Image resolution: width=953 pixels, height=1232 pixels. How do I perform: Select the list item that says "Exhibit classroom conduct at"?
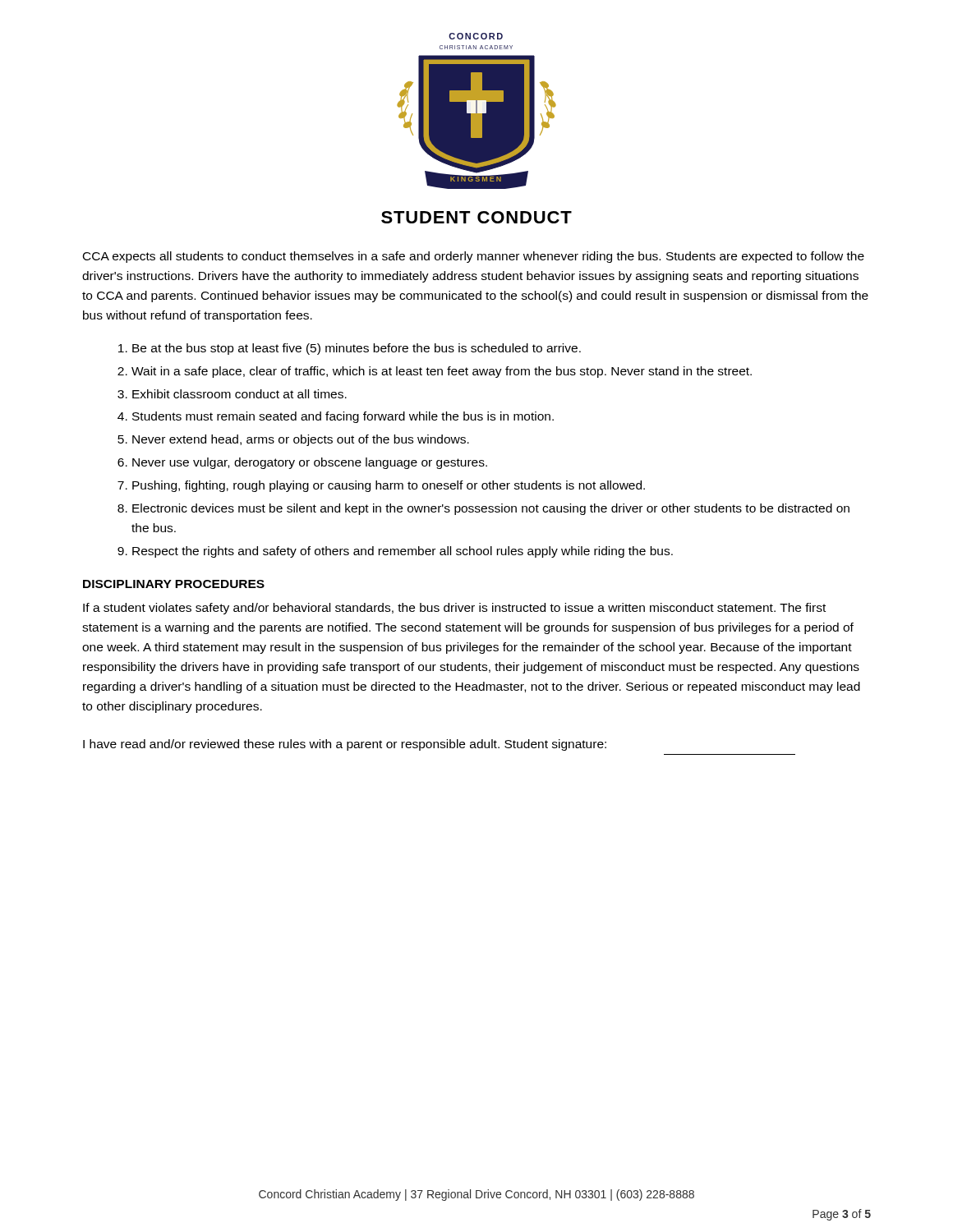[x=239, y=394]
